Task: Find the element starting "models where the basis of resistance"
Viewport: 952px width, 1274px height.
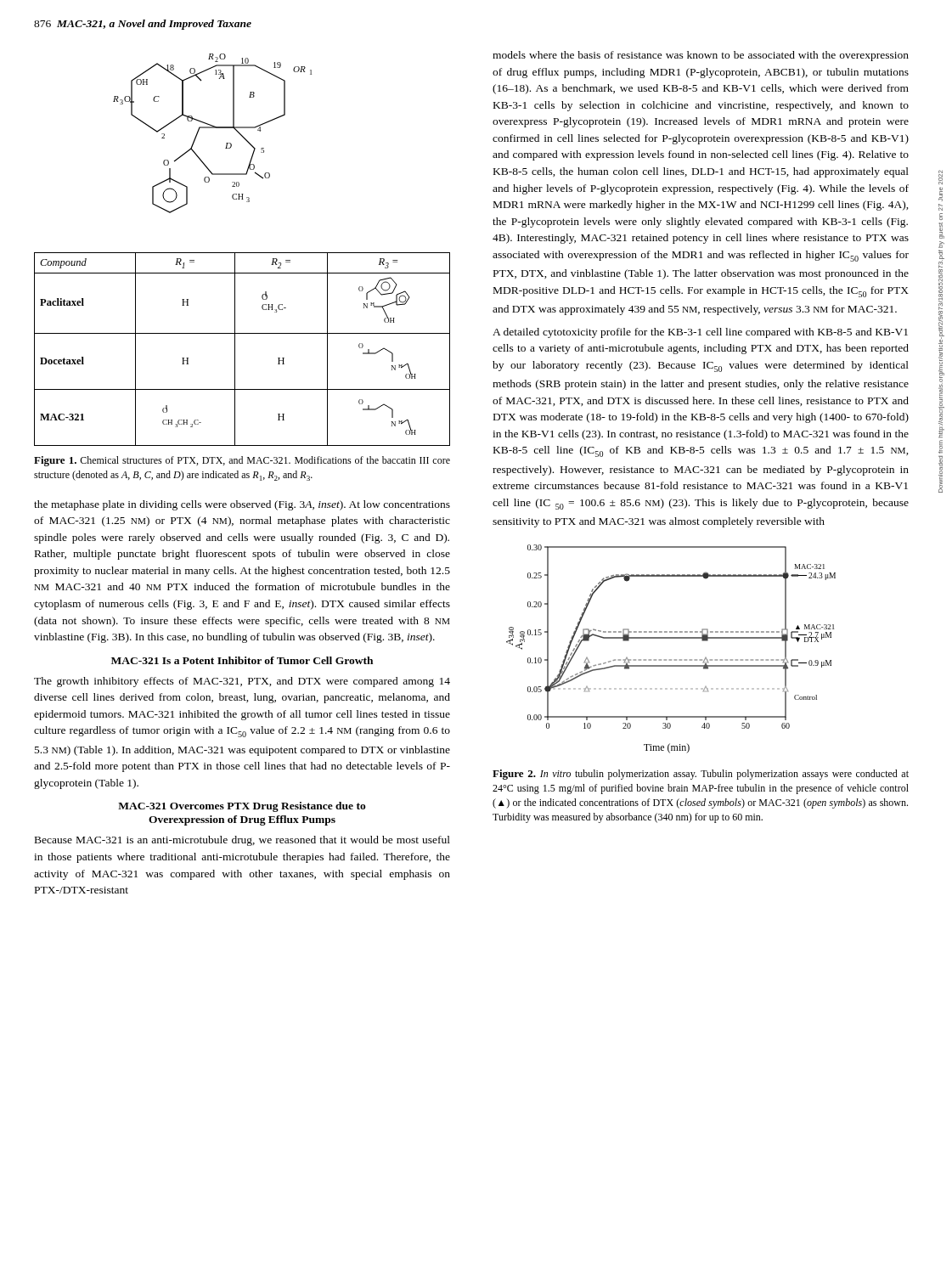Action: click(x=701, y=182)
